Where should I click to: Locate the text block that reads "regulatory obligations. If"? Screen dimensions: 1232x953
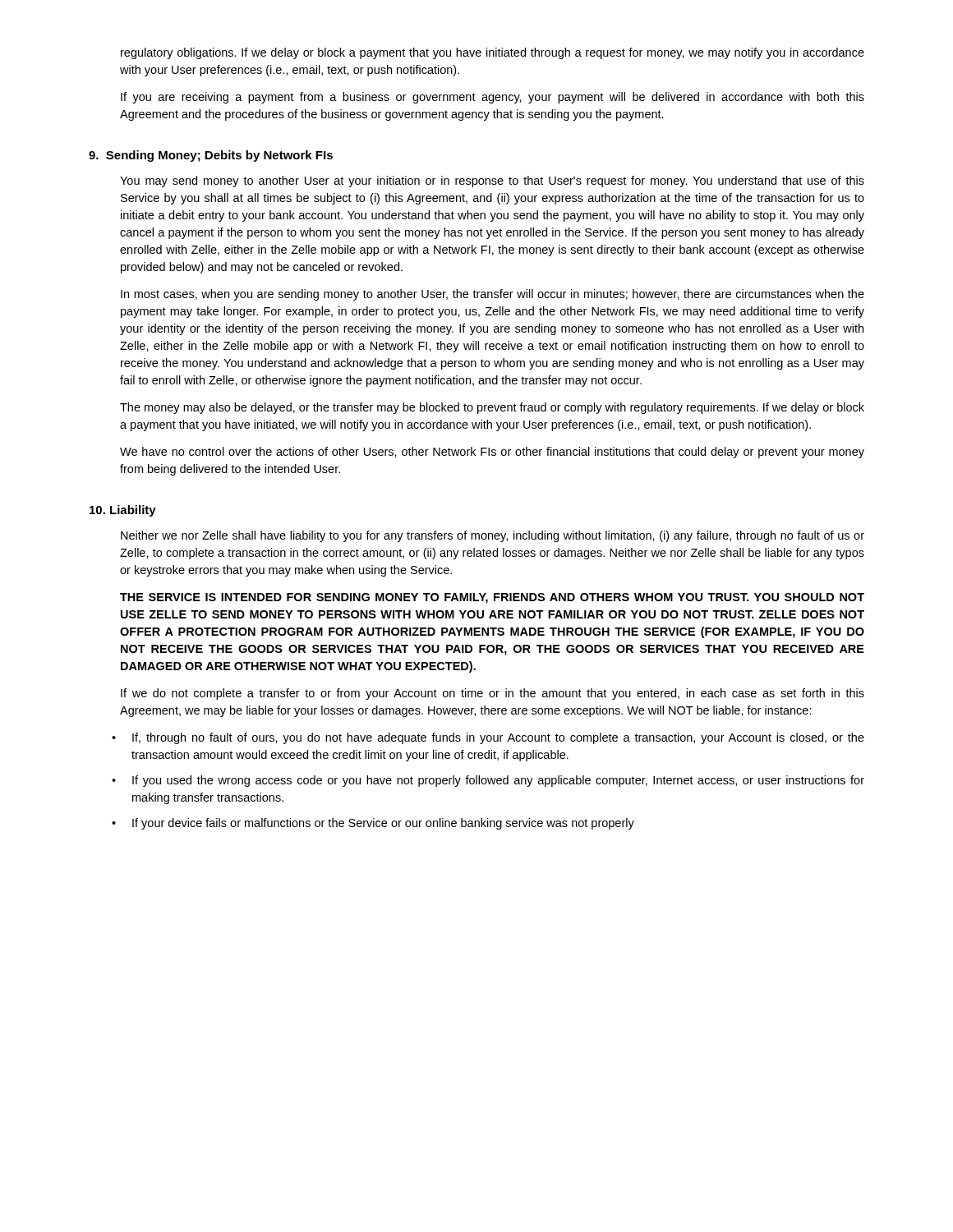point(492,61)
